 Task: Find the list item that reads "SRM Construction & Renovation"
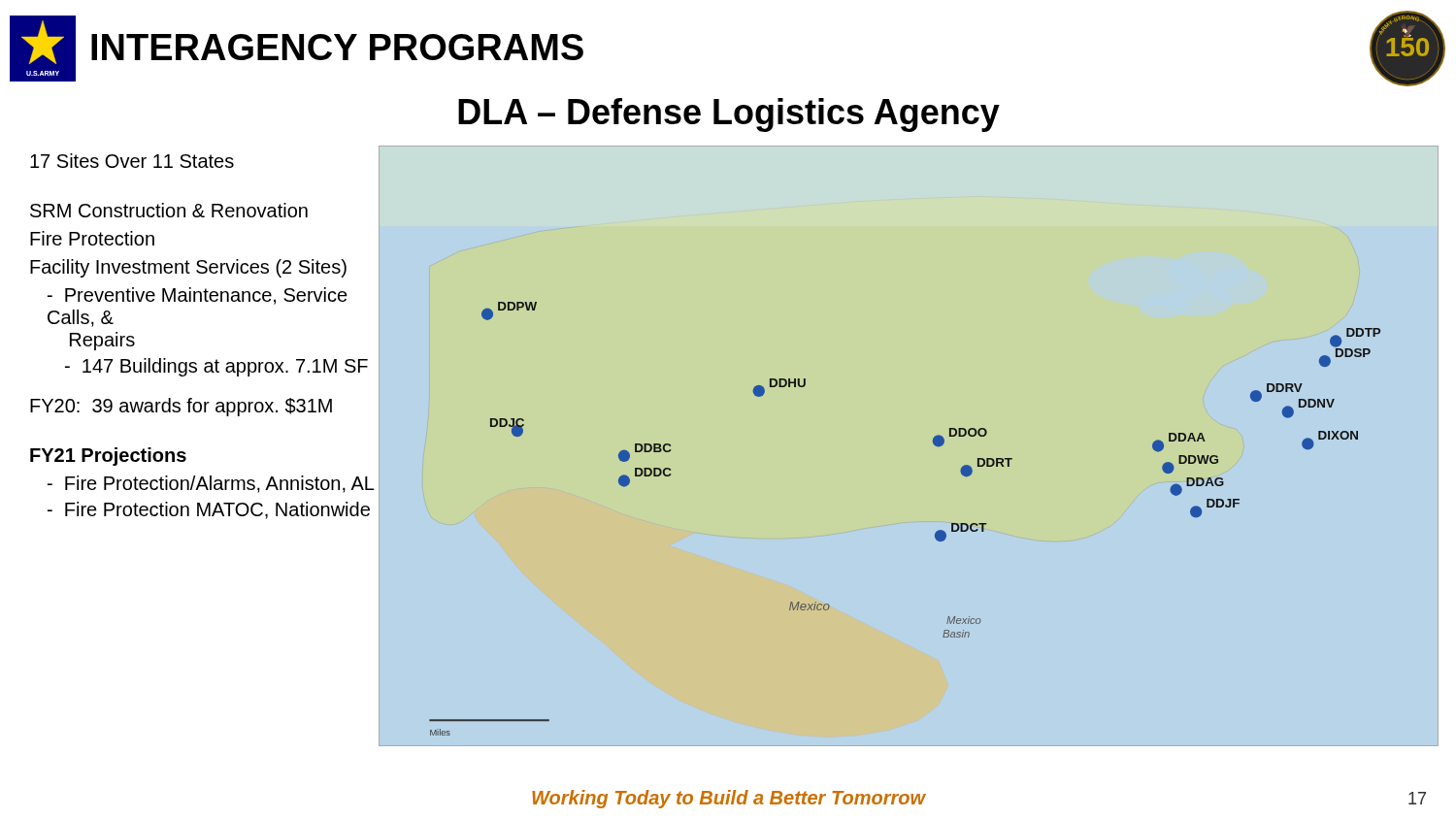169,211
